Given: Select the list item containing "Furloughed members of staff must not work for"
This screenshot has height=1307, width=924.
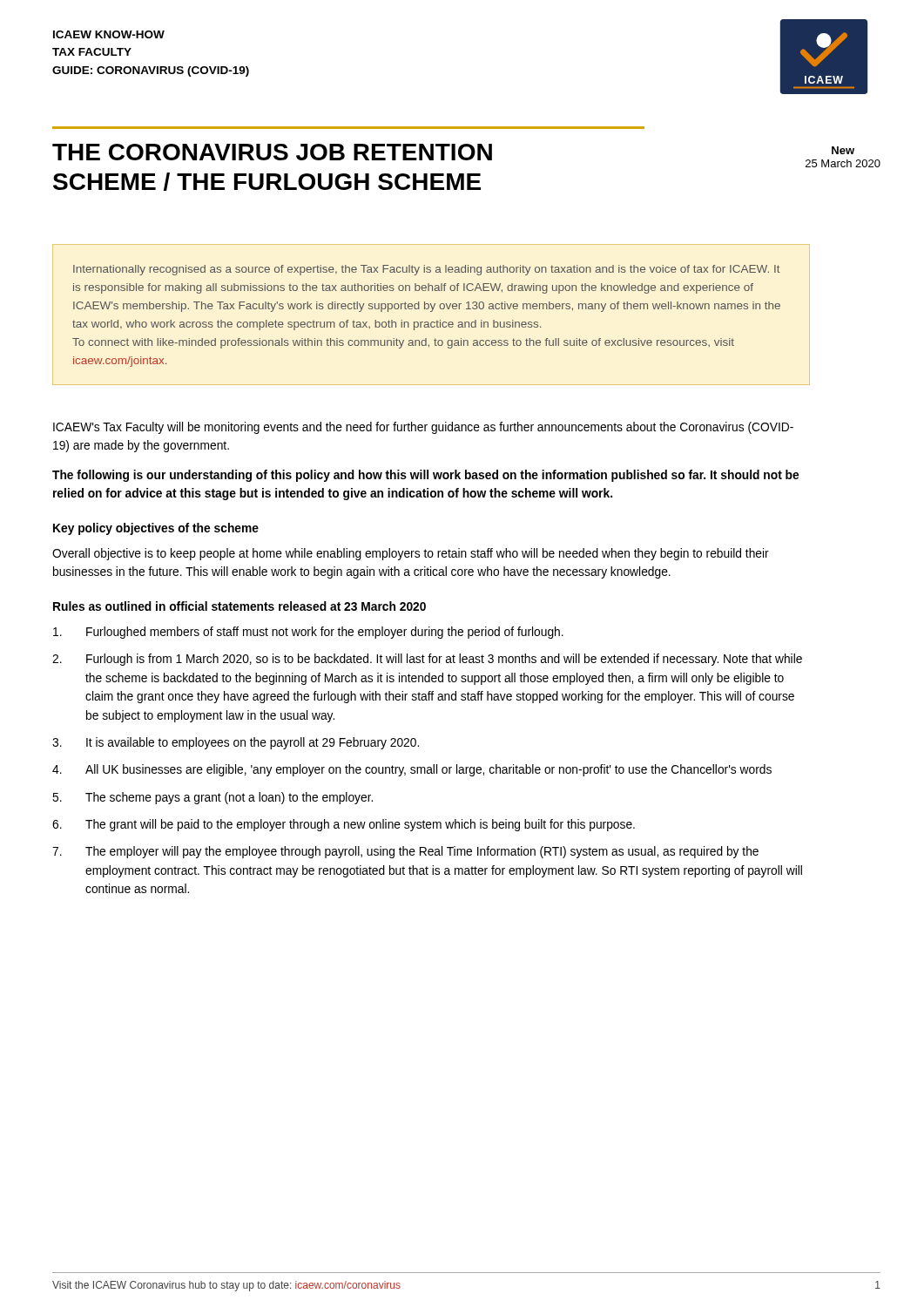Looking at the screenshot, I should (431, 632).
